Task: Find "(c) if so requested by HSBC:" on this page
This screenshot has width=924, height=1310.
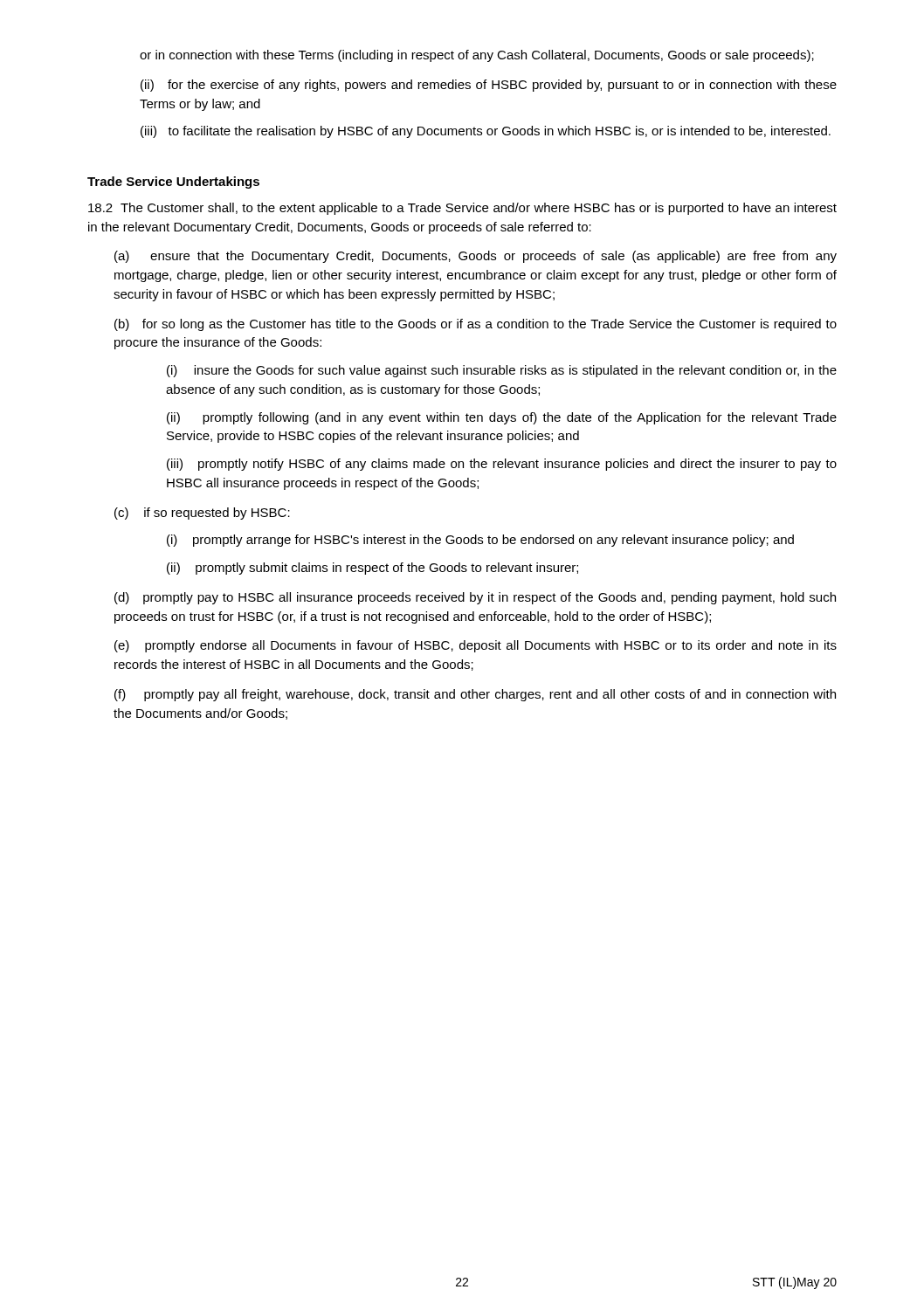Action: (x=202, y=514)
